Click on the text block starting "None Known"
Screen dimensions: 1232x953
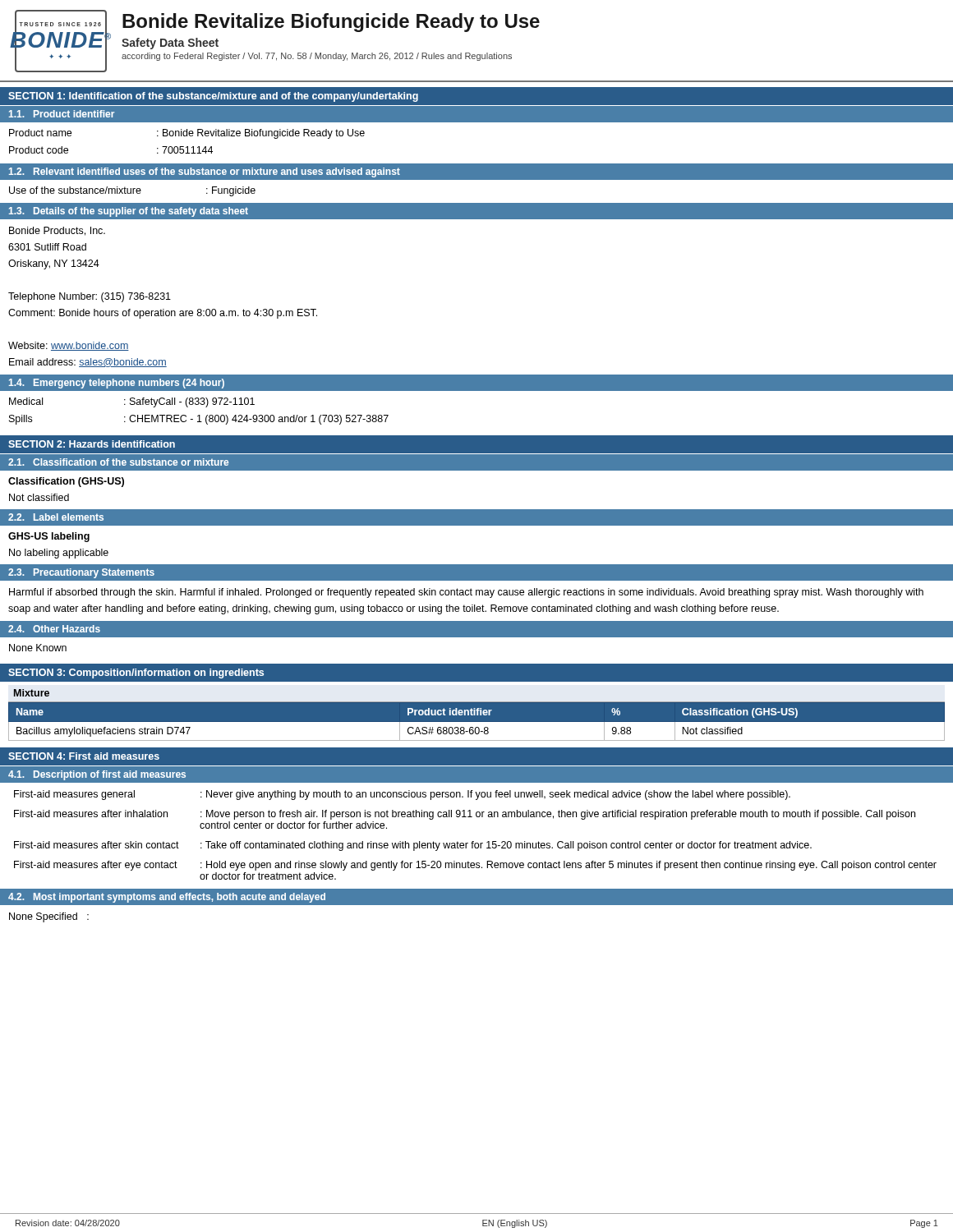coord(38,648)
